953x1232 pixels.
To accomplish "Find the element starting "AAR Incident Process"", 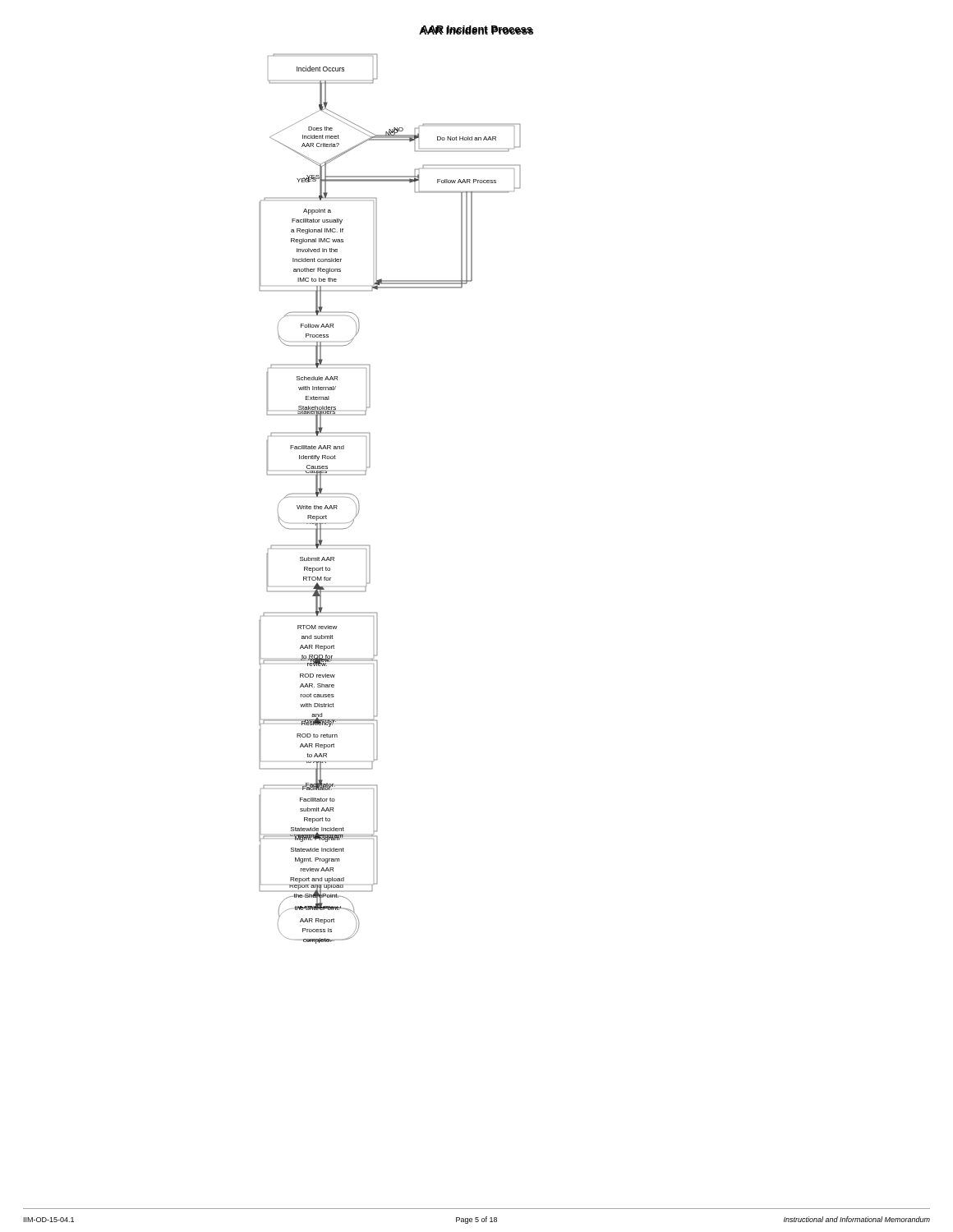I will click(x=476, y=29).
